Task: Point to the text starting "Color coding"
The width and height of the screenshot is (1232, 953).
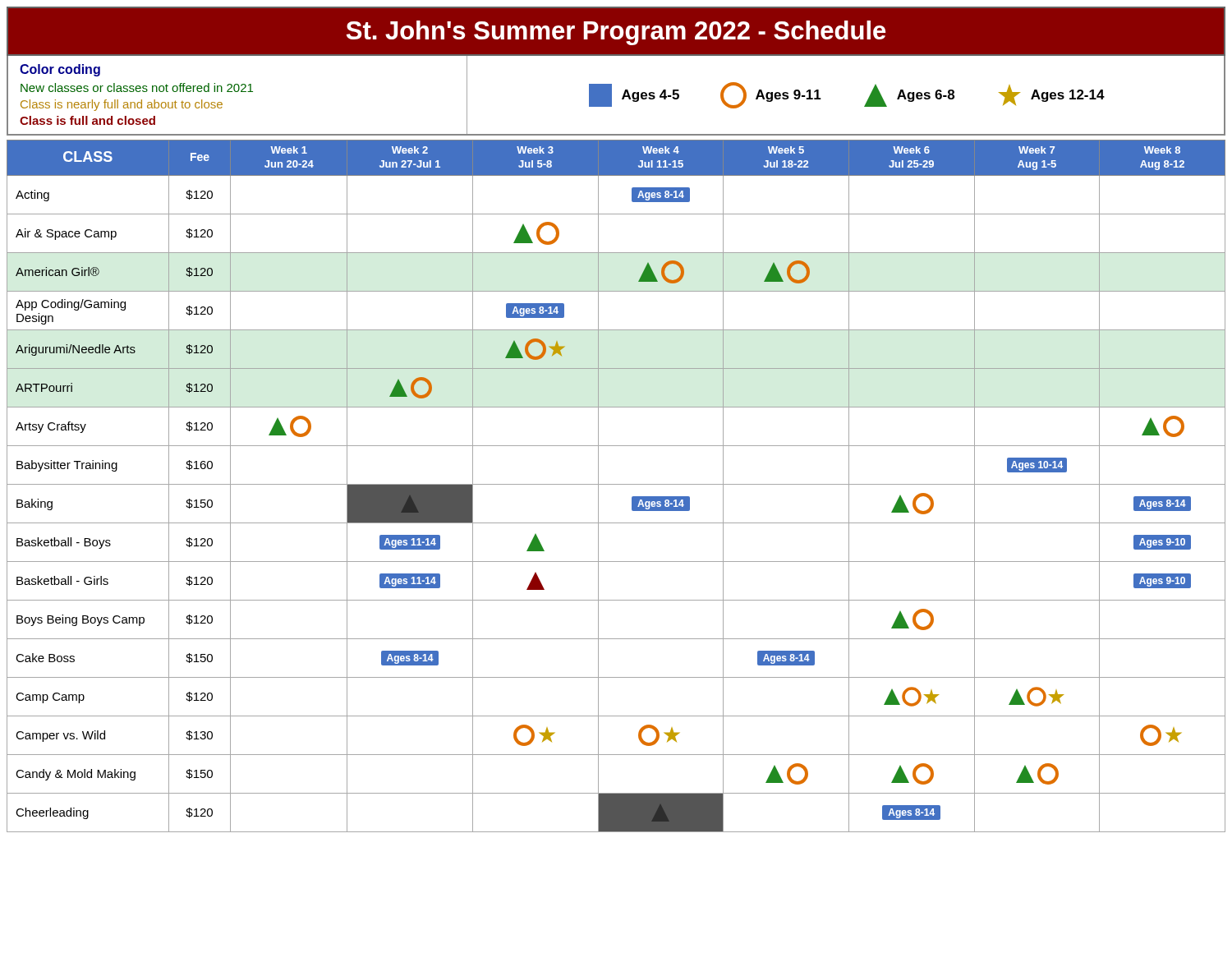Action: (60, 69)
